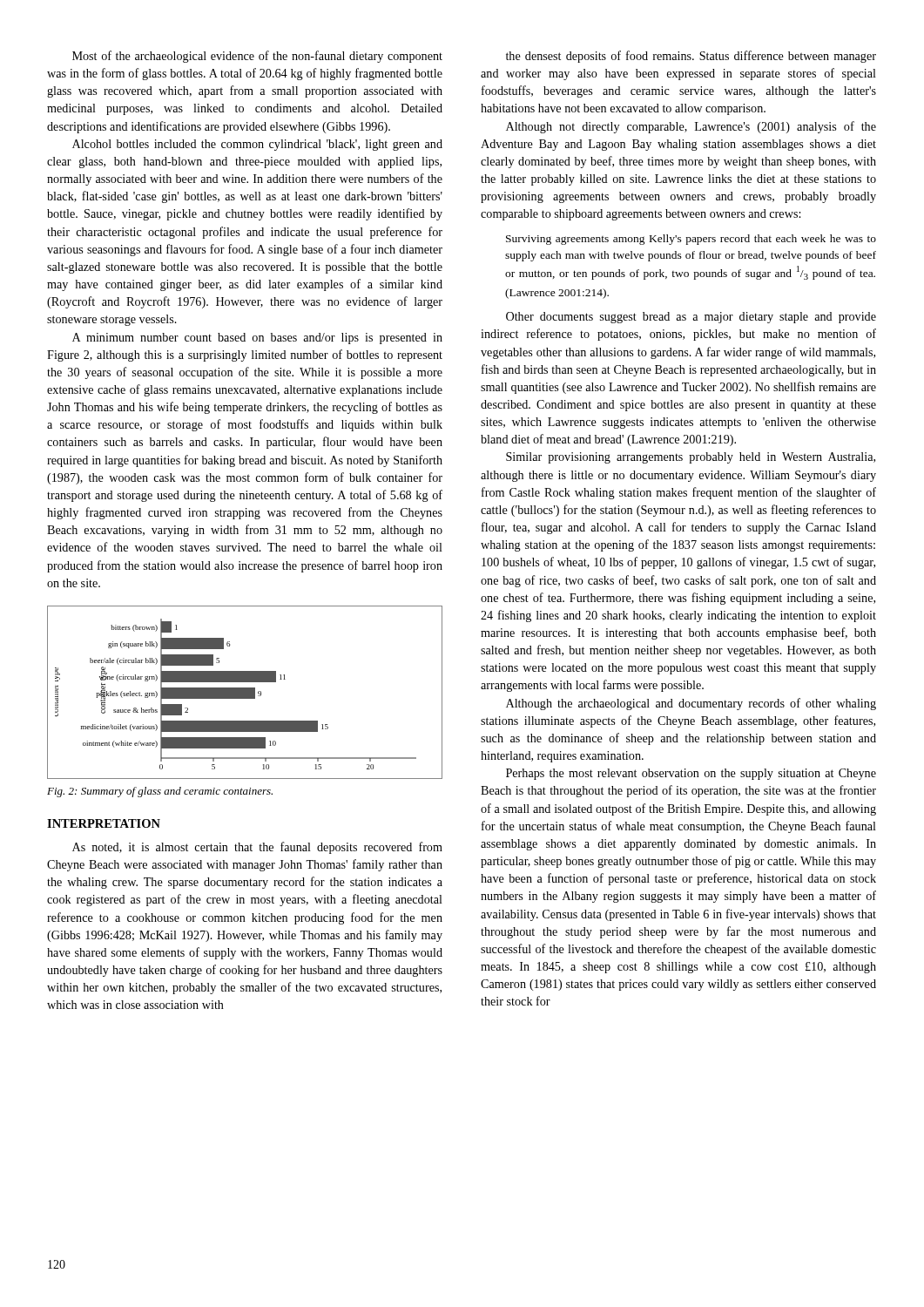The image size is (924, 1307).
Task: Where is the passage that starts "Similar provisioning arrangements probably held in Western"?
Action: (x=678, y=571)
